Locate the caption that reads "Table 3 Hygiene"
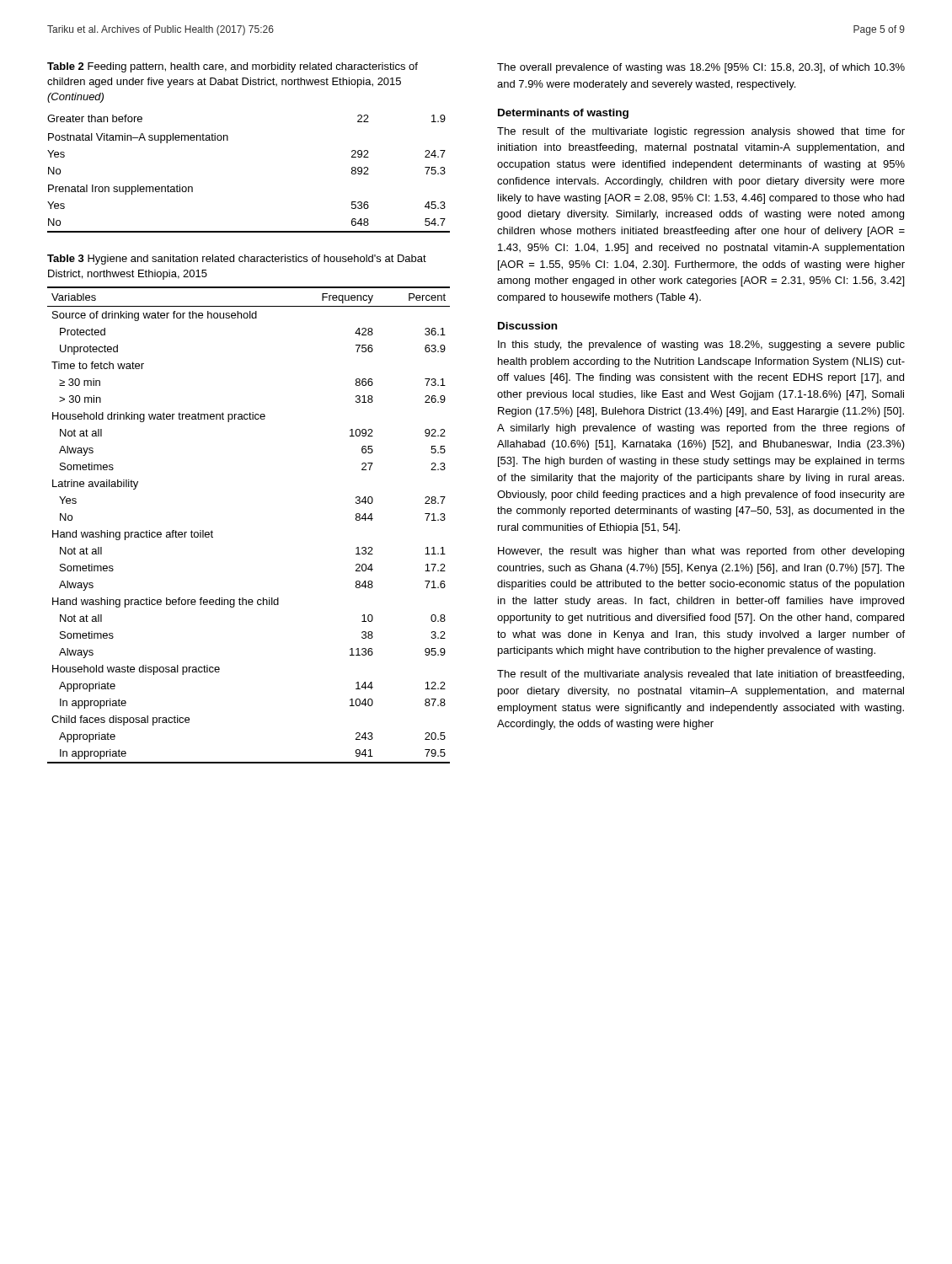 pyautogui.click(x=237, y=266)
